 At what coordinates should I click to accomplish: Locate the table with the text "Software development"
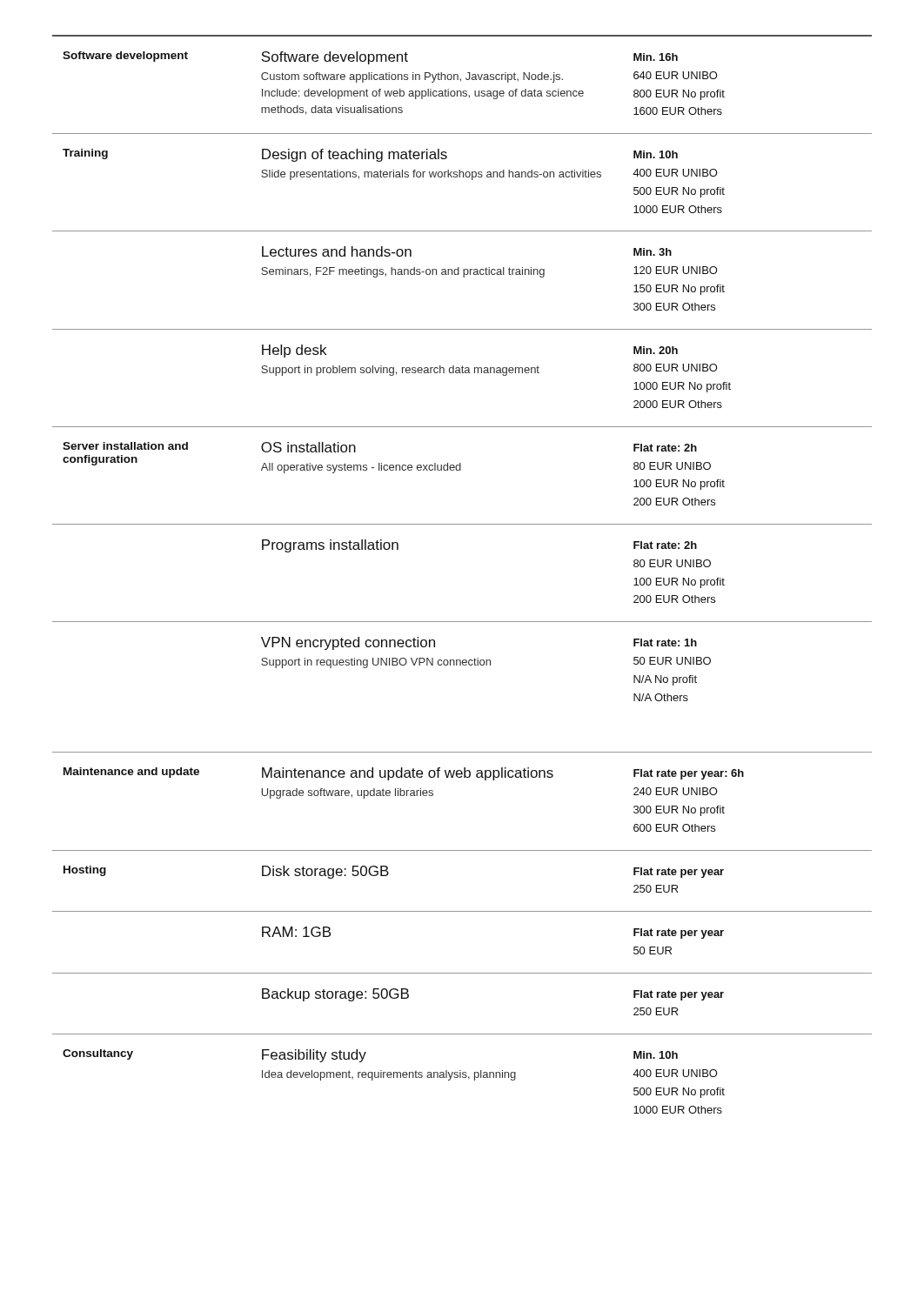click(462, 583)
